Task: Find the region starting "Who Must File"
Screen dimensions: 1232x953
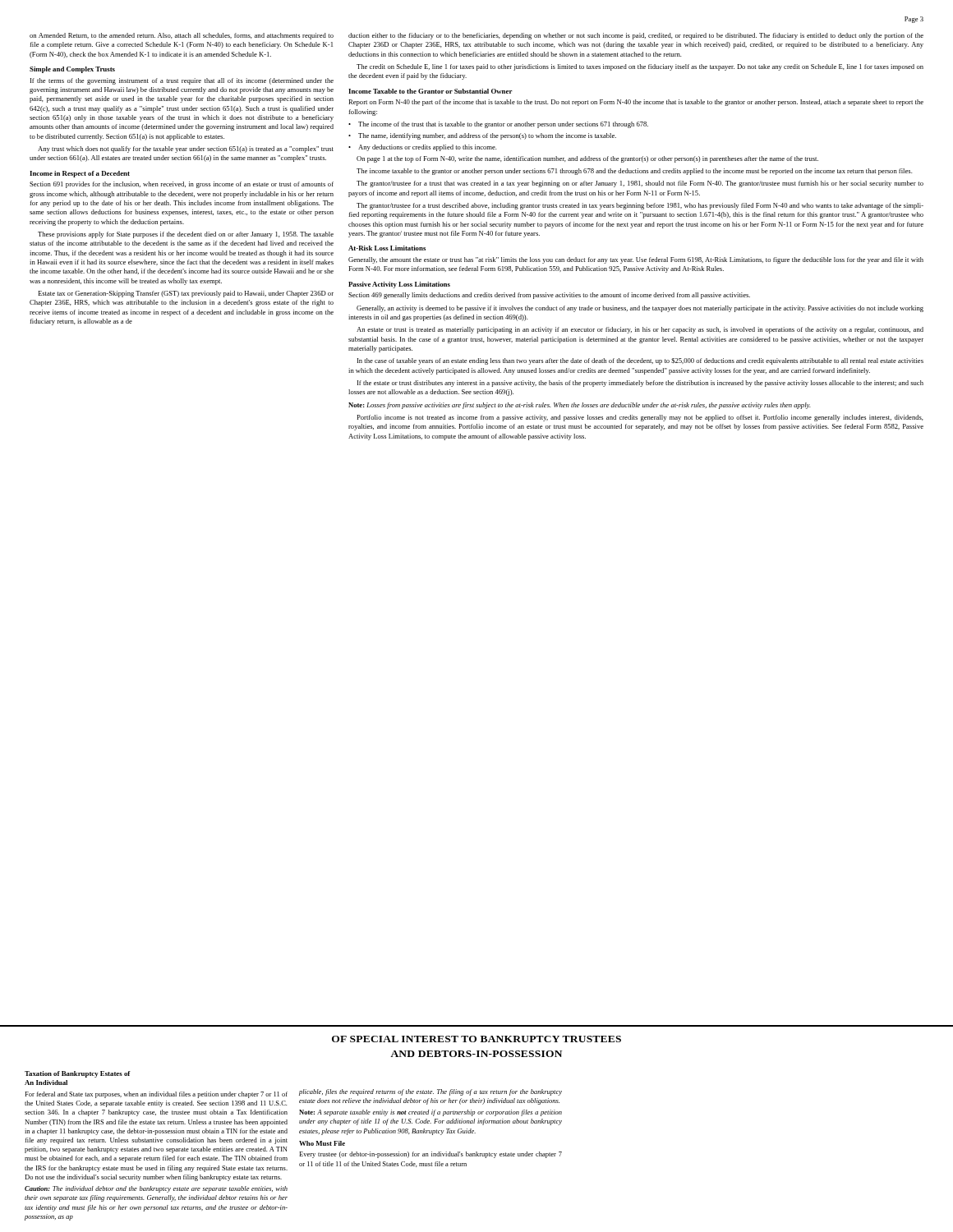Action: 322,1143
